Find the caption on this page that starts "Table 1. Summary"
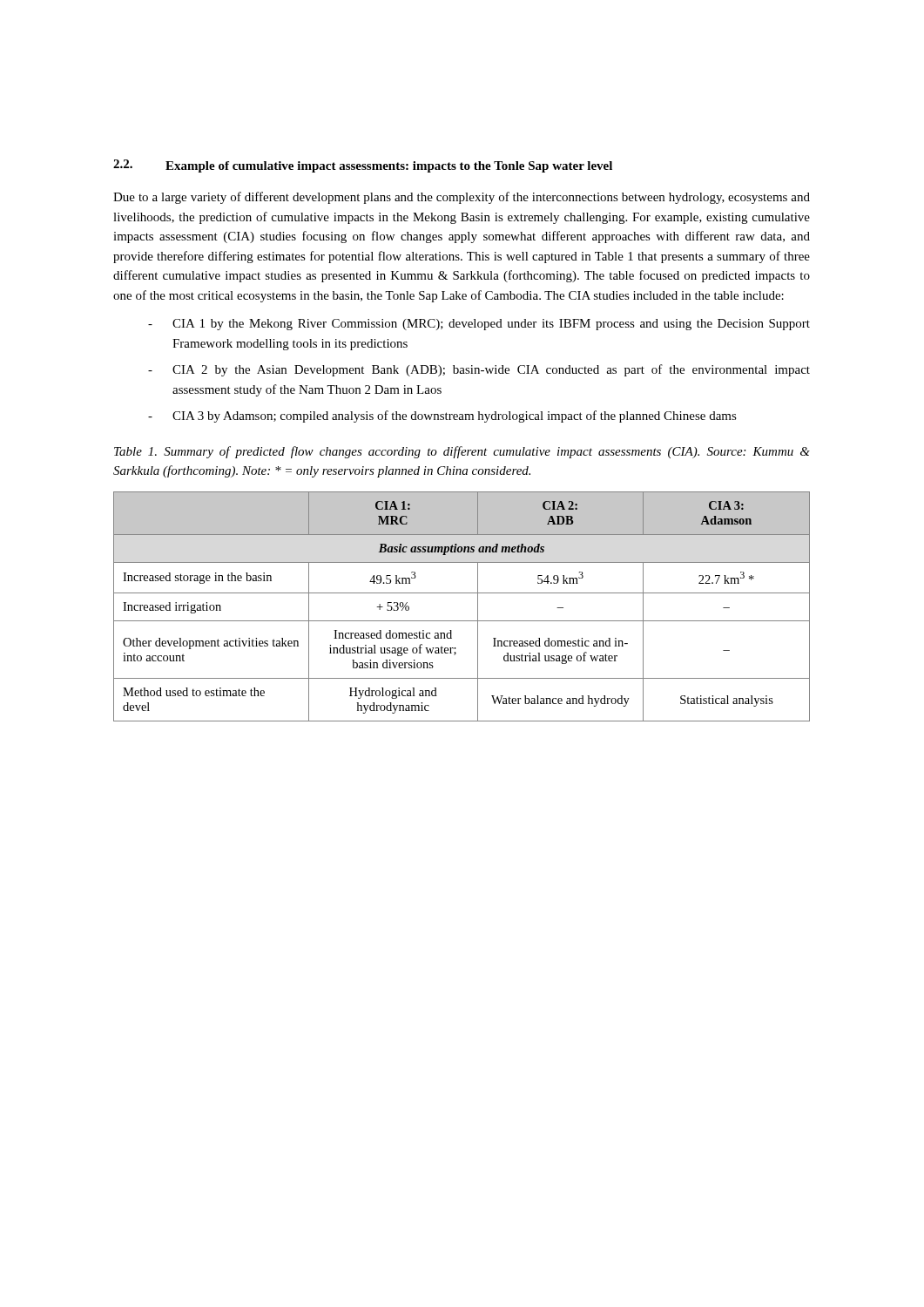The image size is (924, 1307). point(462,461)
